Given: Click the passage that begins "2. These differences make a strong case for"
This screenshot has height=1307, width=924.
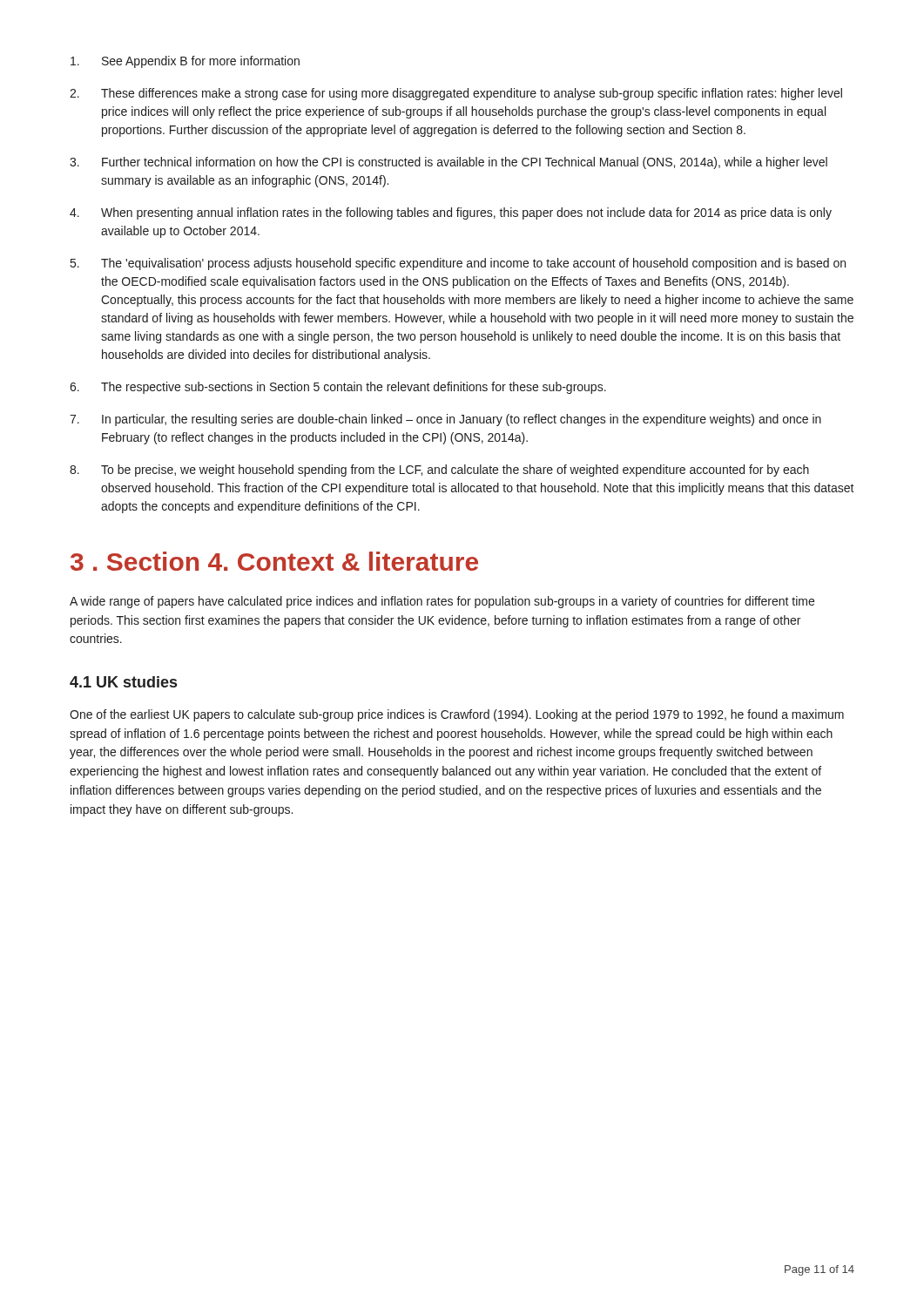Looking at the screenshot, I should pyautogui.click(x=462, y=112).
